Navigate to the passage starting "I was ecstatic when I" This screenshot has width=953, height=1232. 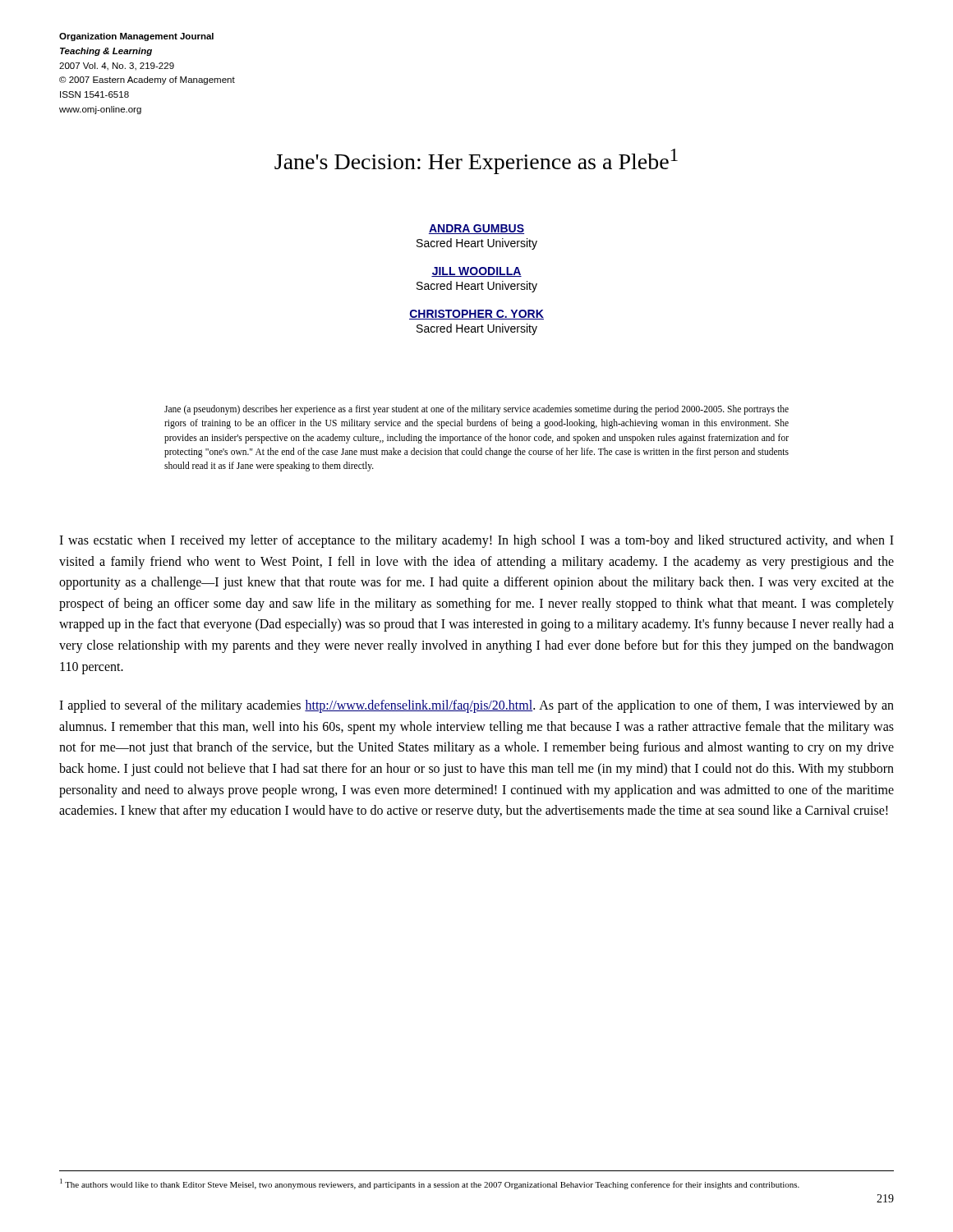pyautogui.click(x=476, y=603)
